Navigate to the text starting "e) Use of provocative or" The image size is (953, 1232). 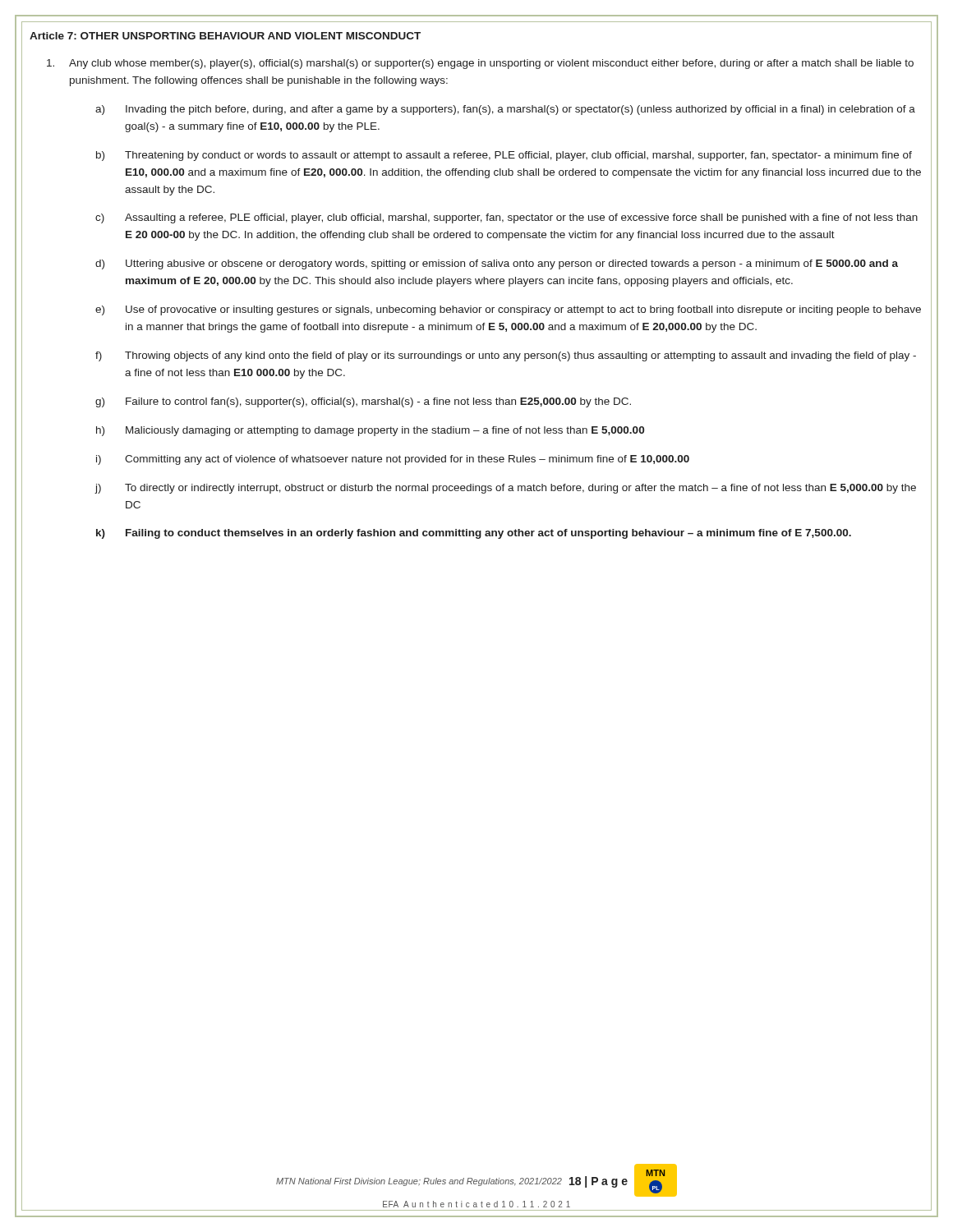(x=509, y=319)
